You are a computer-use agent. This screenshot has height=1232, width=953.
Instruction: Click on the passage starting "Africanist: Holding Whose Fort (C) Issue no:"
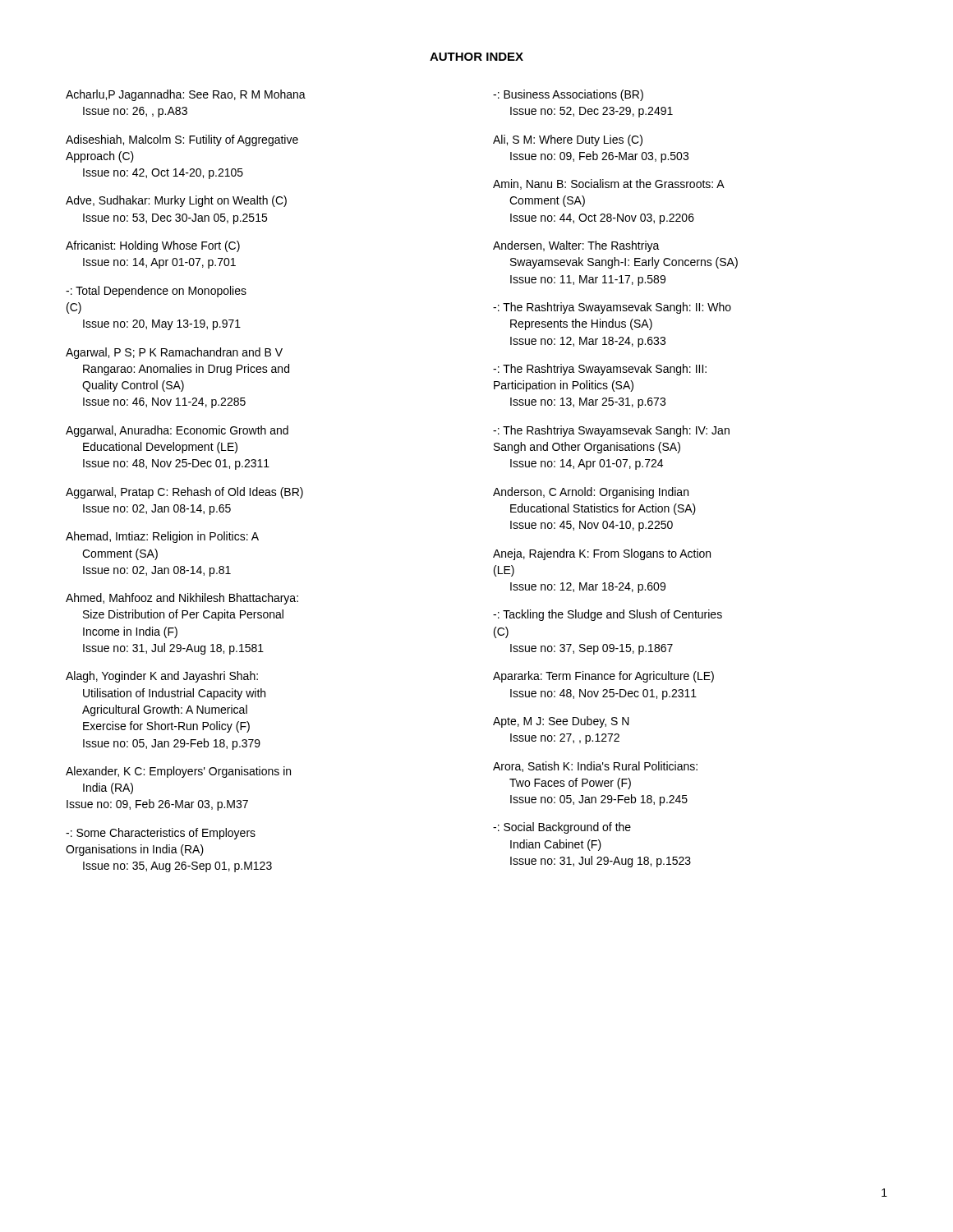[x=153, y=246]
